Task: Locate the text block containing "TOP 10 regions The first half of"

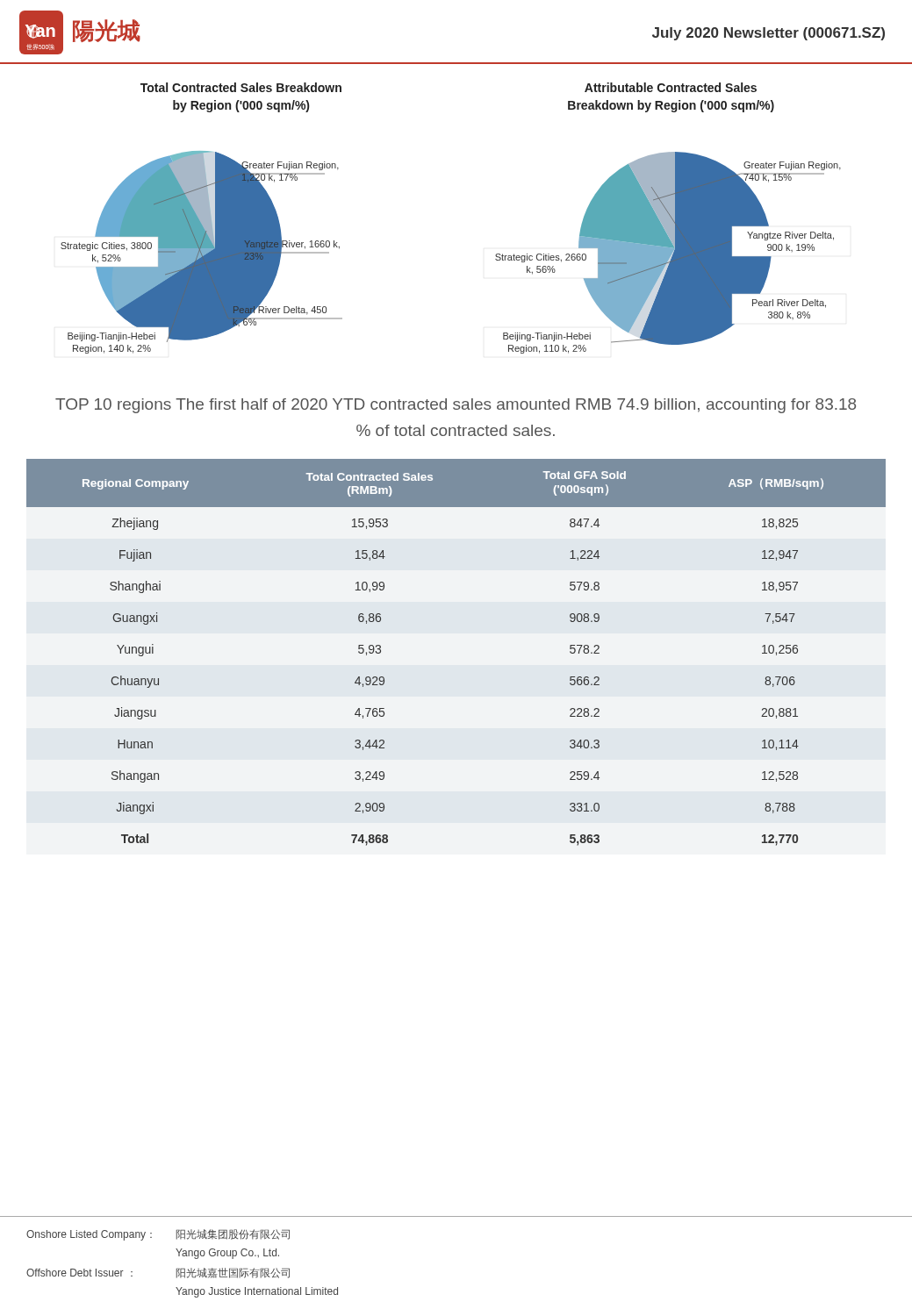Action: pyautogui.click(x=456, y=417)
